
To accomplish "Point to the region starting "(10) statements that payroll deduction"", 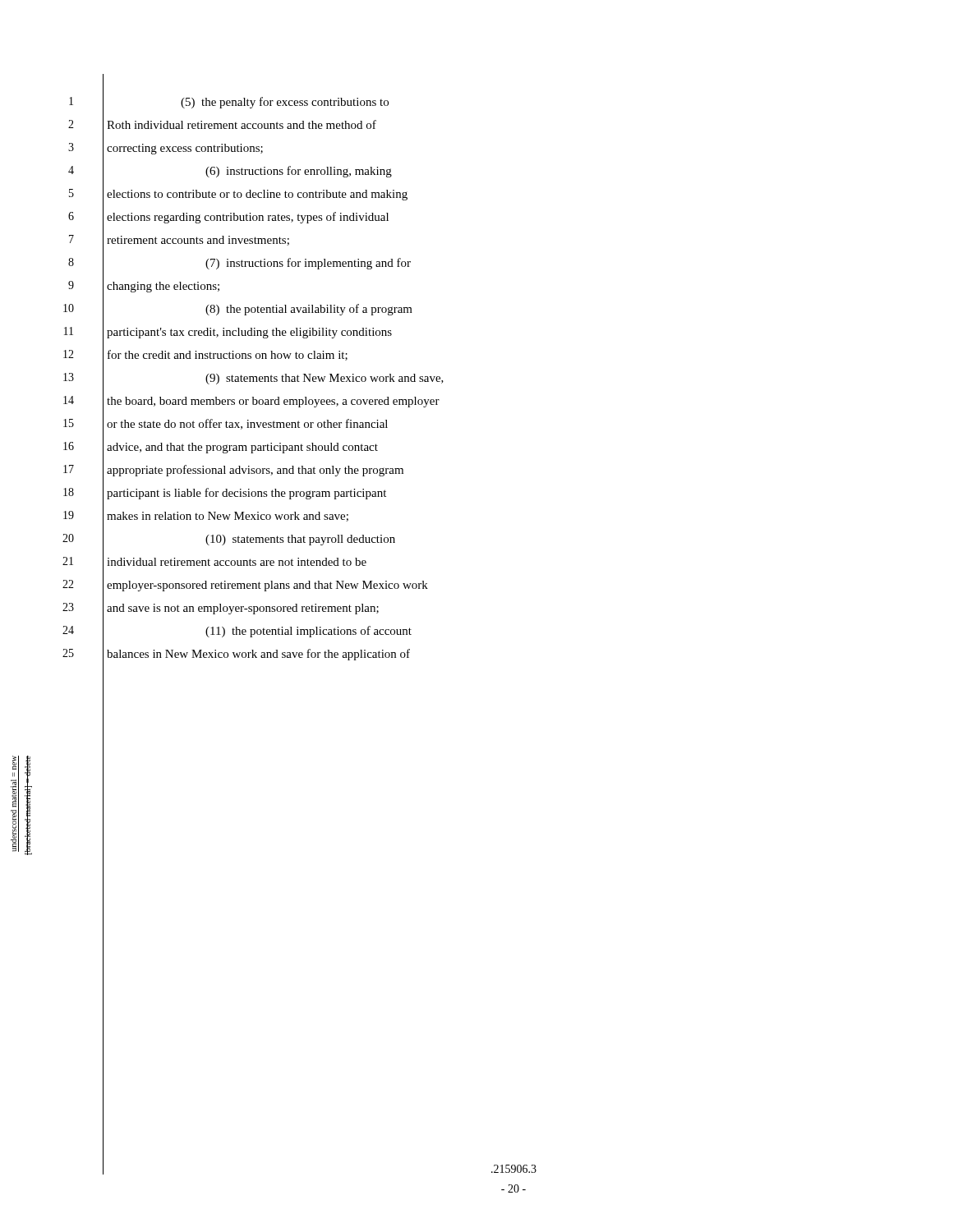I will click(x=251, y=539).
